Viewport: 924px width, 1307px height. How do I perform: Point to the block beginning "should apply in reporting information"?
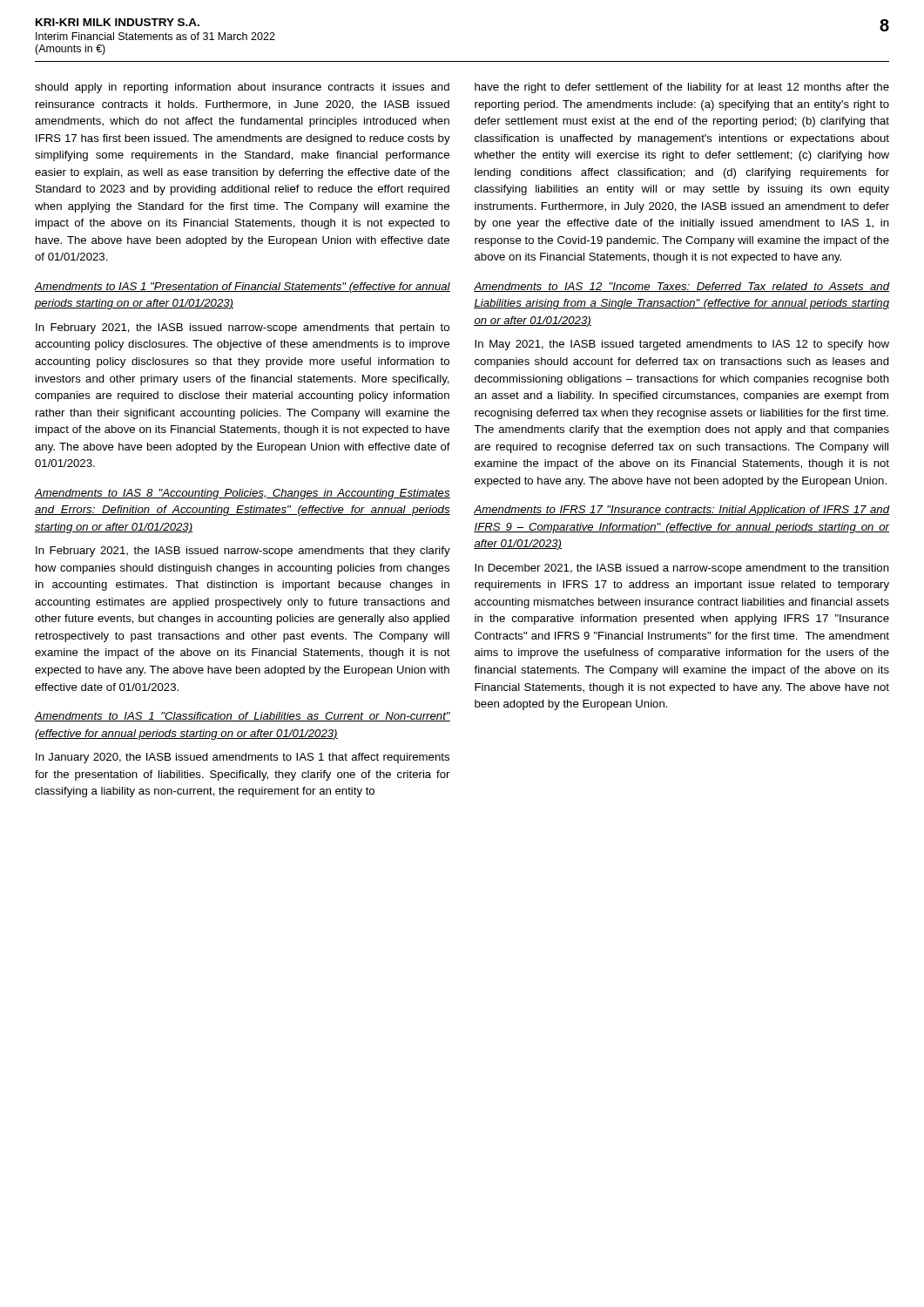pyautogui.click(x=242, y=172)
